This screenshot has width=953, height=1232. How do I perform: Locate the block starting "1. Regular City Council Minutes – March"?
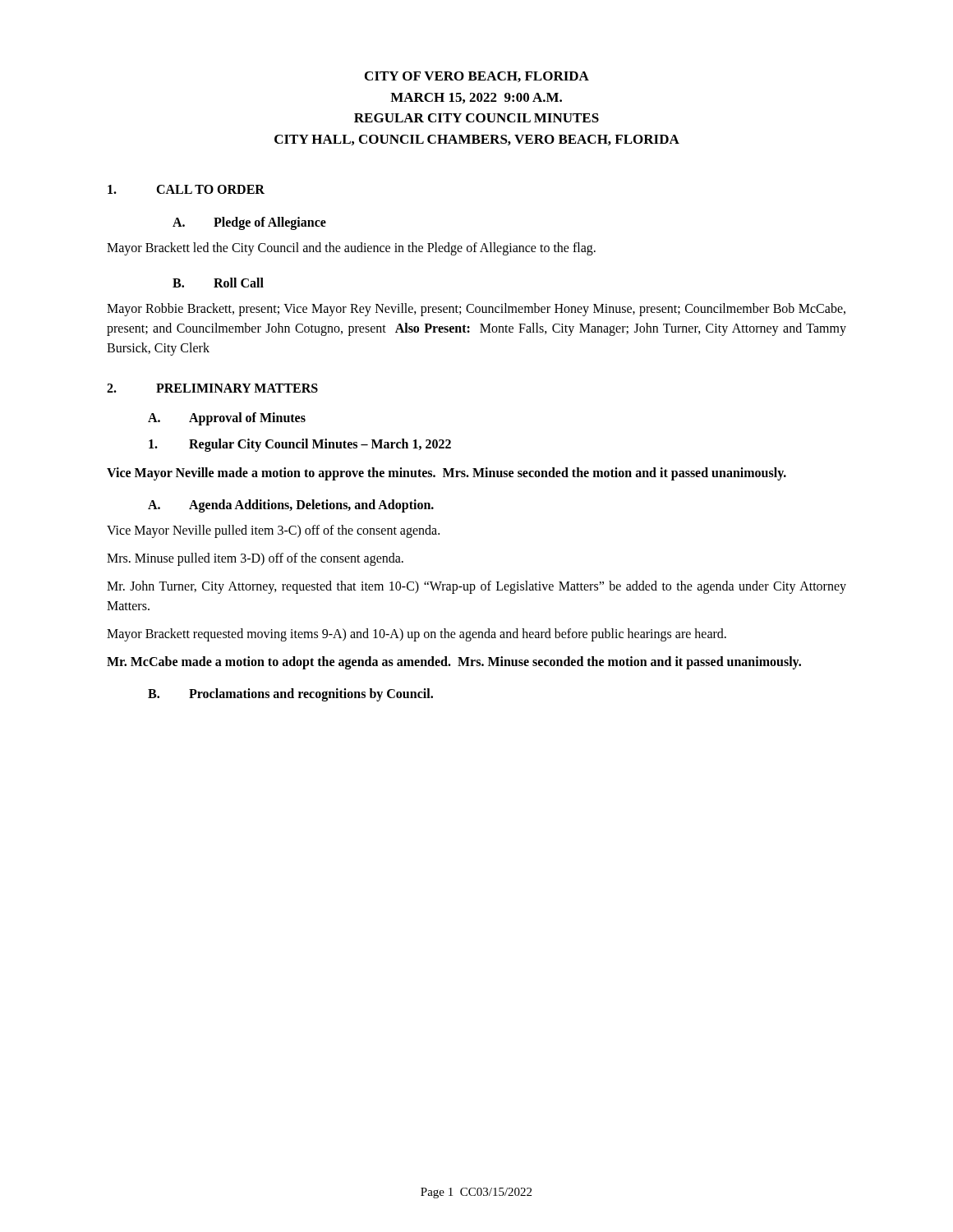300,444
